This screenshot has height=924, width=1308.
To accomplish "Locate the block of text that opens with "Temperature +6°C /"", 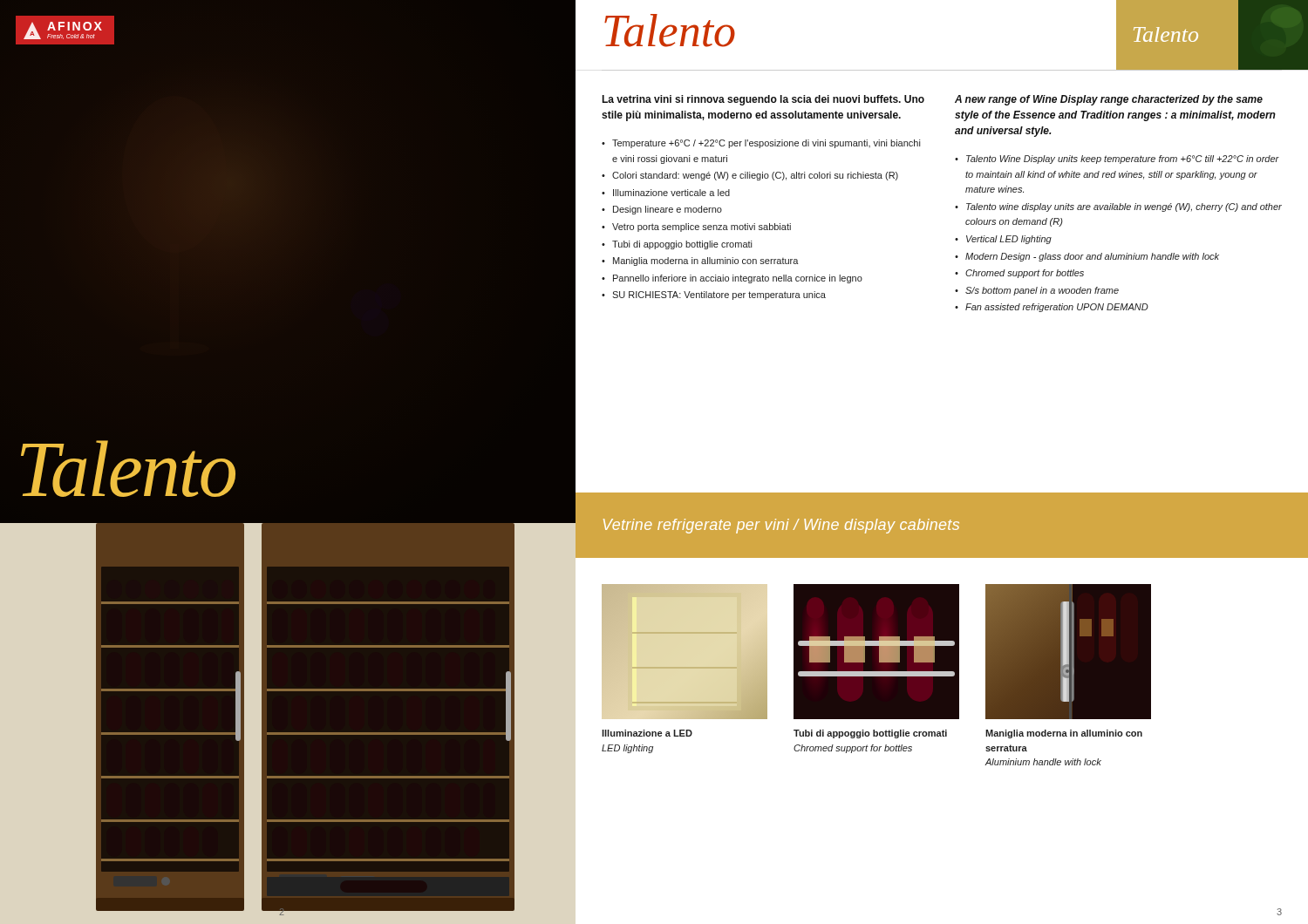I will pyautogui.click(x=766, y=151).
